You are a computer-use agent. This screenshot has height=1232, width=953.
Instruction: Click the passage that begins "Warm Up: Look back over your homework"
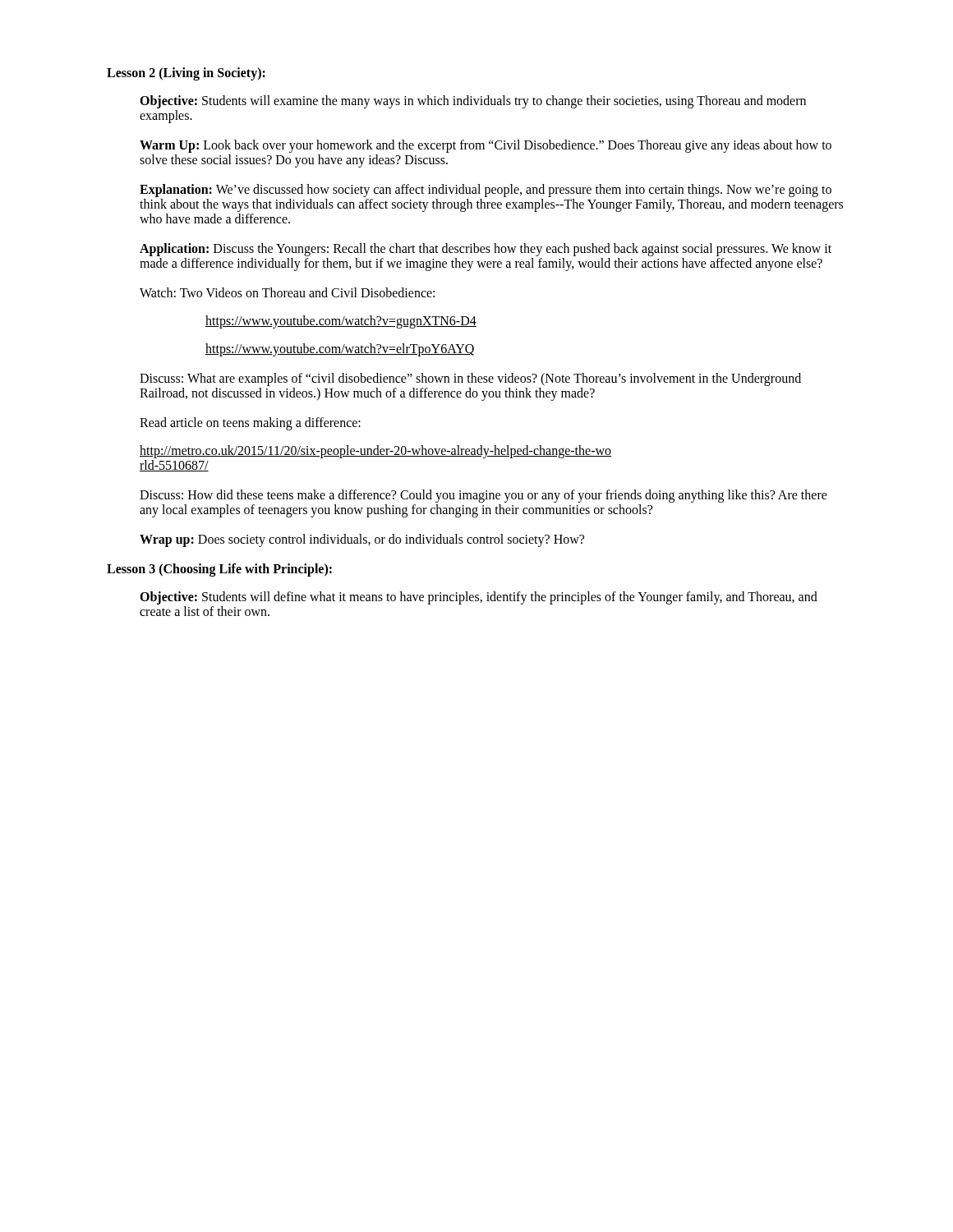493,153
